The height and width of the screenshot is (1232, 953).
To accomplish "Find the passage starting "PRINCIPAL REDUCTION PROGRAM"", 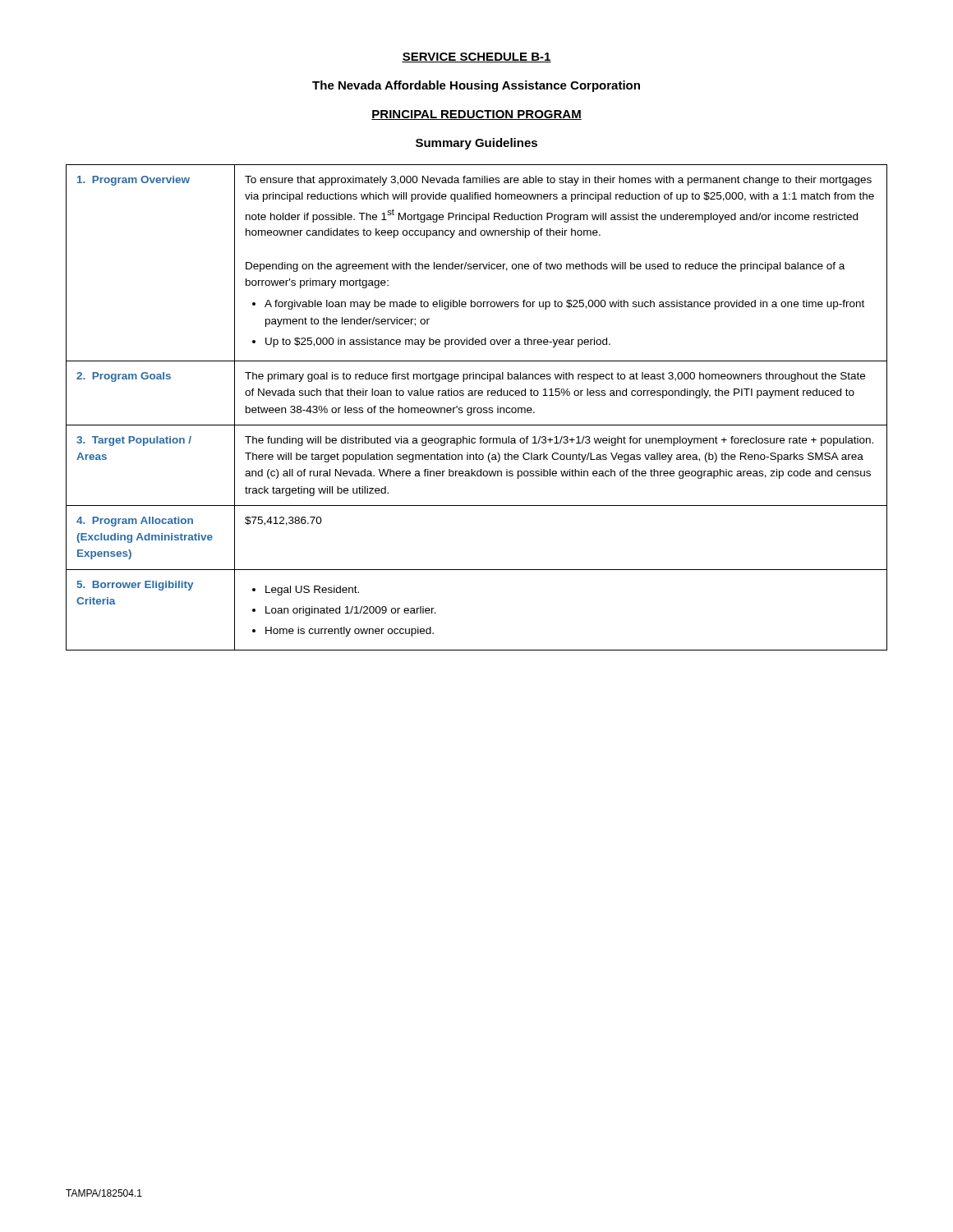I will click(476, 114).
